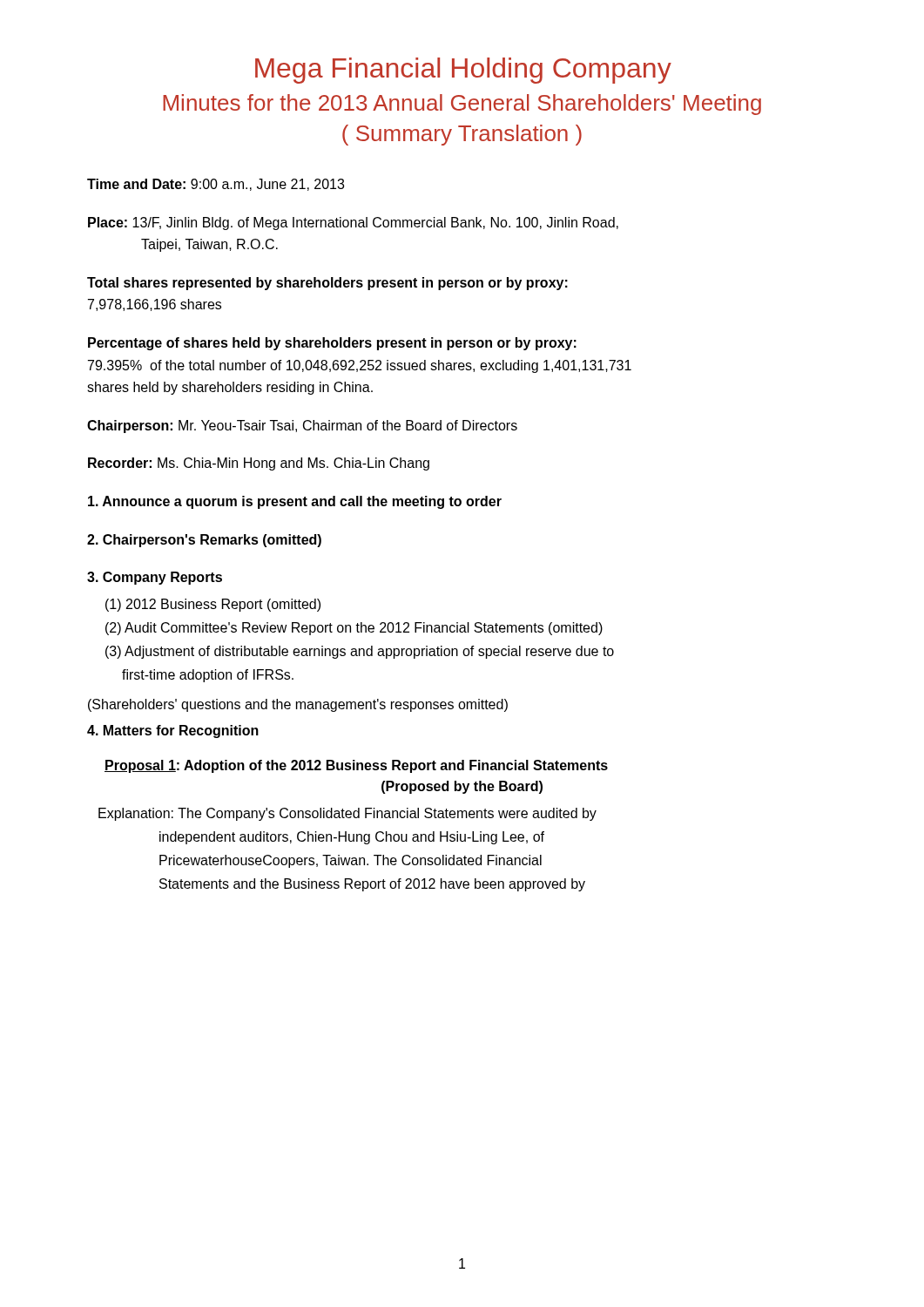Viewport: 924px width, 1307px height.
Task: Find "(Proposed by the Board)" on this page
Action: 462,786
